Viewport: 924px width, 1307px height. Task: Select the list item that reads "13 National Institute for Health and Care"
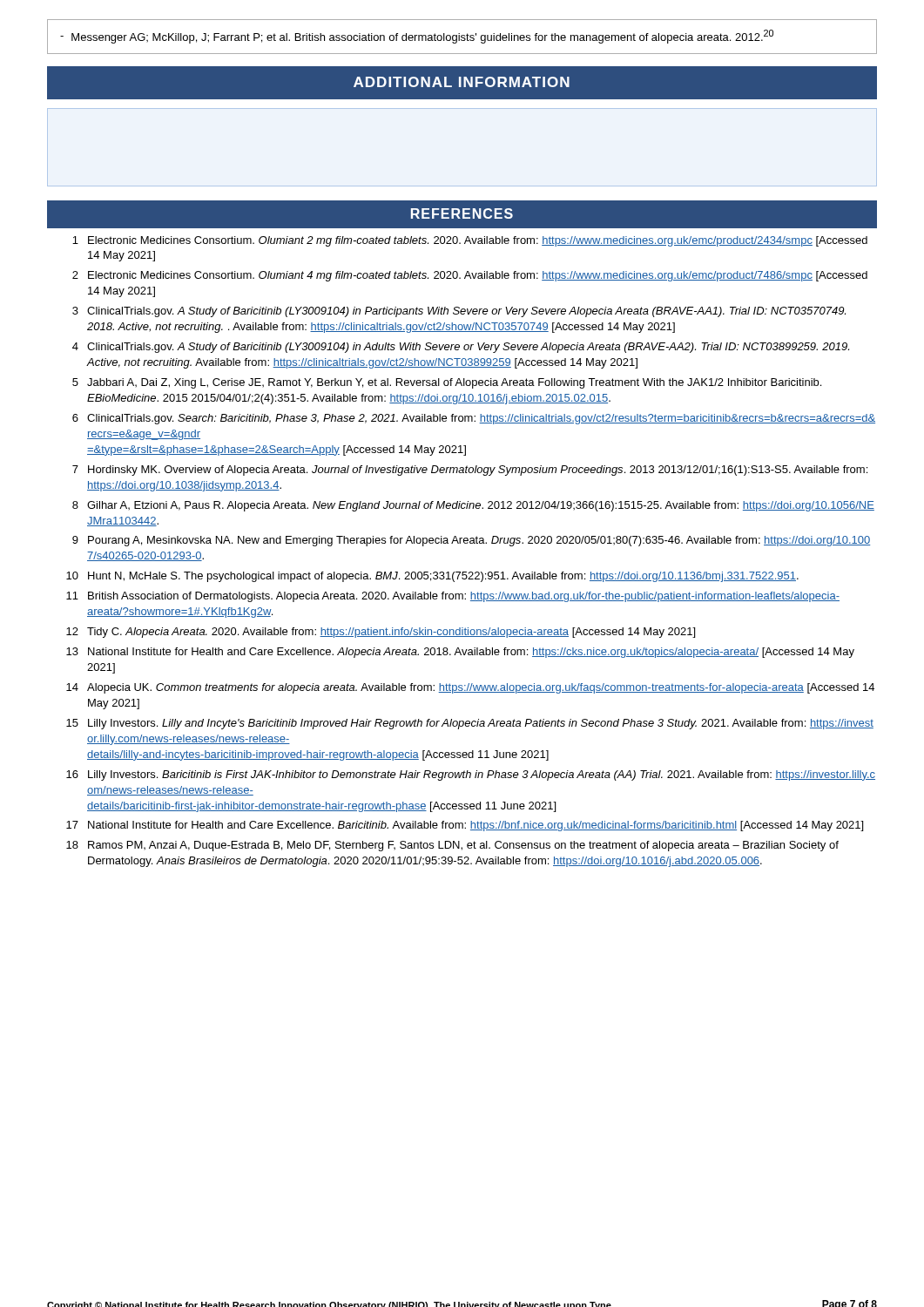point(462,660)
